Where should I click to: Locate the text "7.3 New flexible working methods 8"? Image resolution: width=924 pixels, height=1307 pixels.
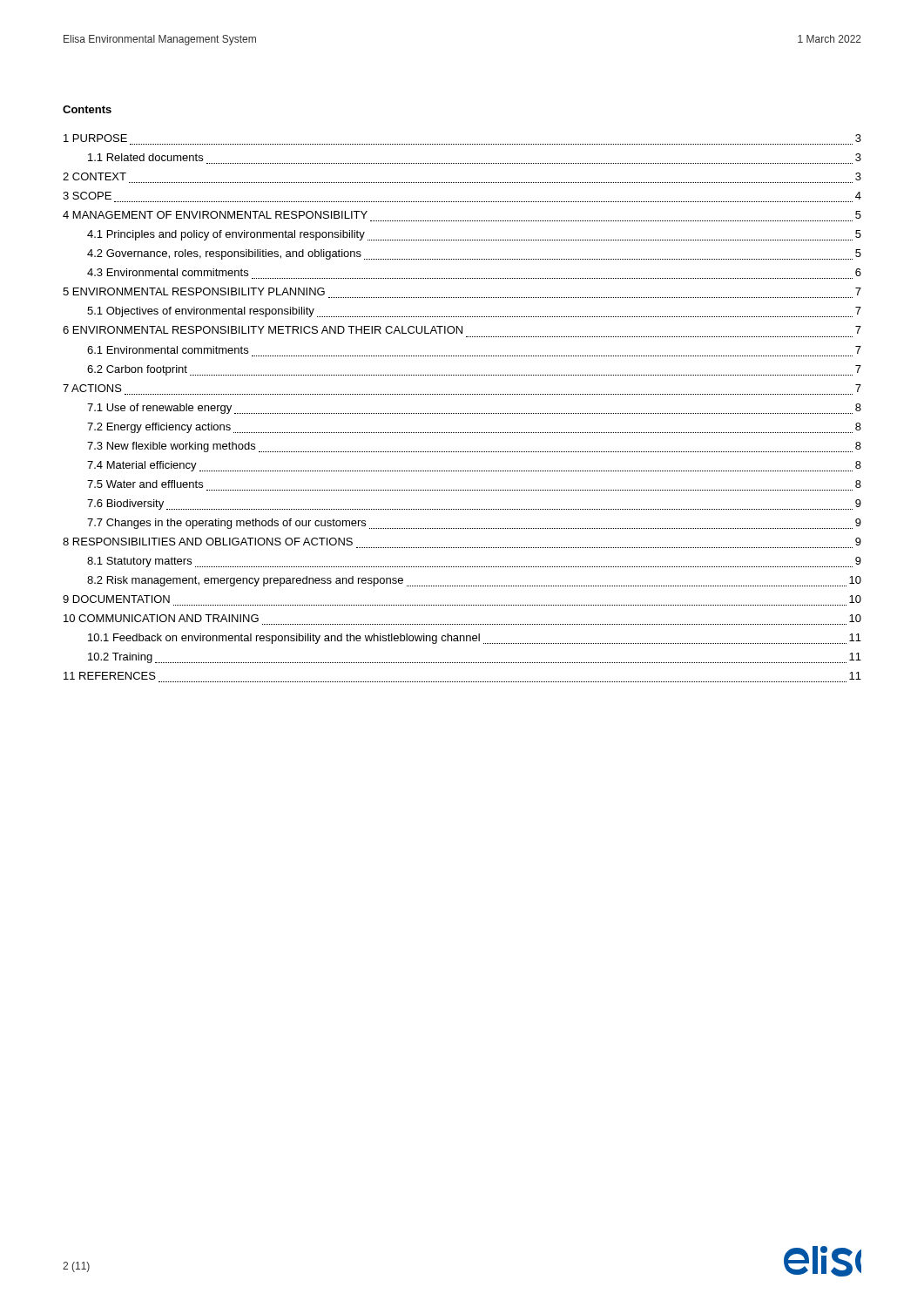coord(474,445)
